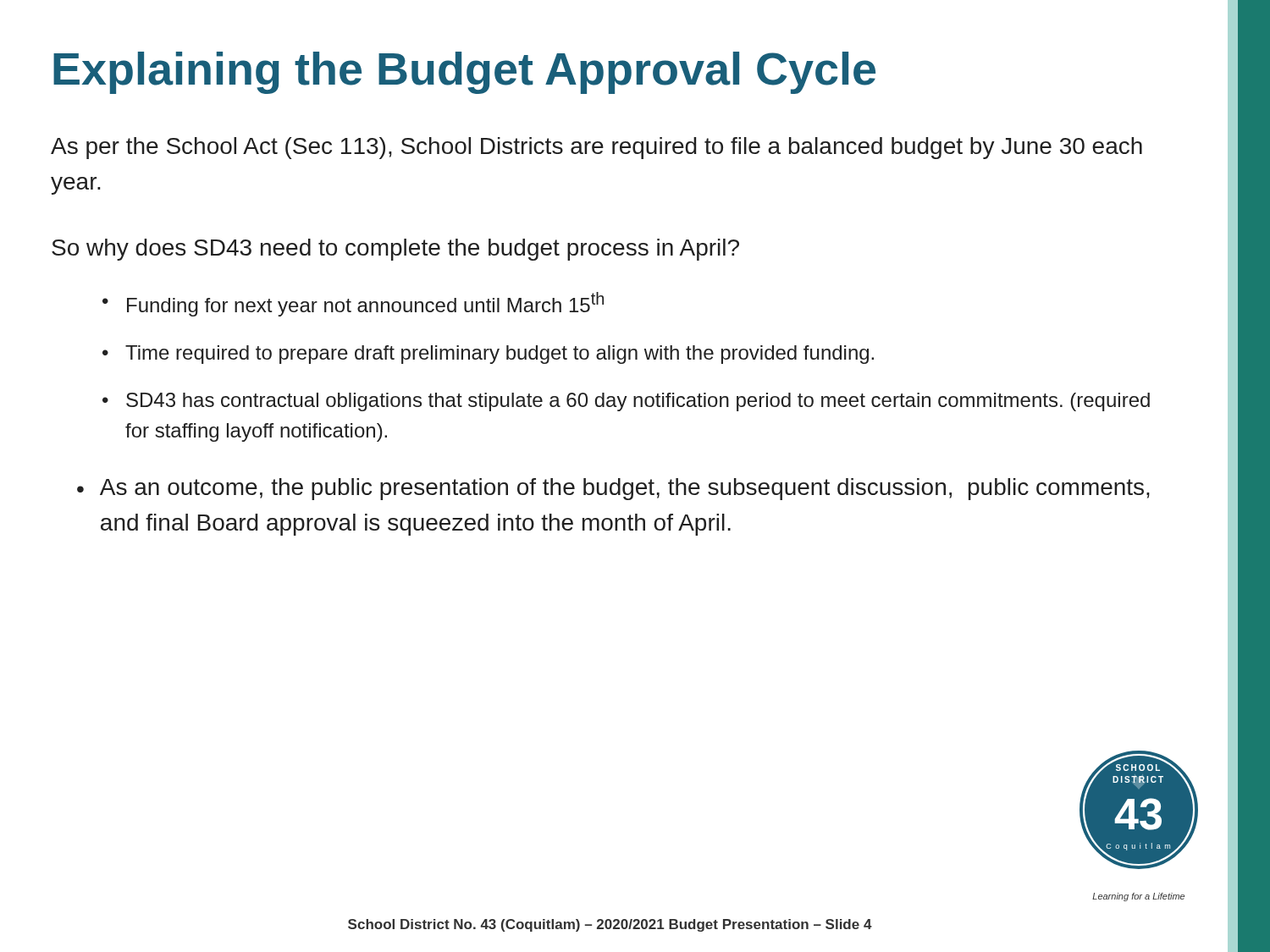Image resolution: width=1270 pixels, height=952 pixels.
Task: Navigate to the region starting "As per the School Act (Sec 113), School"
Action: [x=610, y=164]
